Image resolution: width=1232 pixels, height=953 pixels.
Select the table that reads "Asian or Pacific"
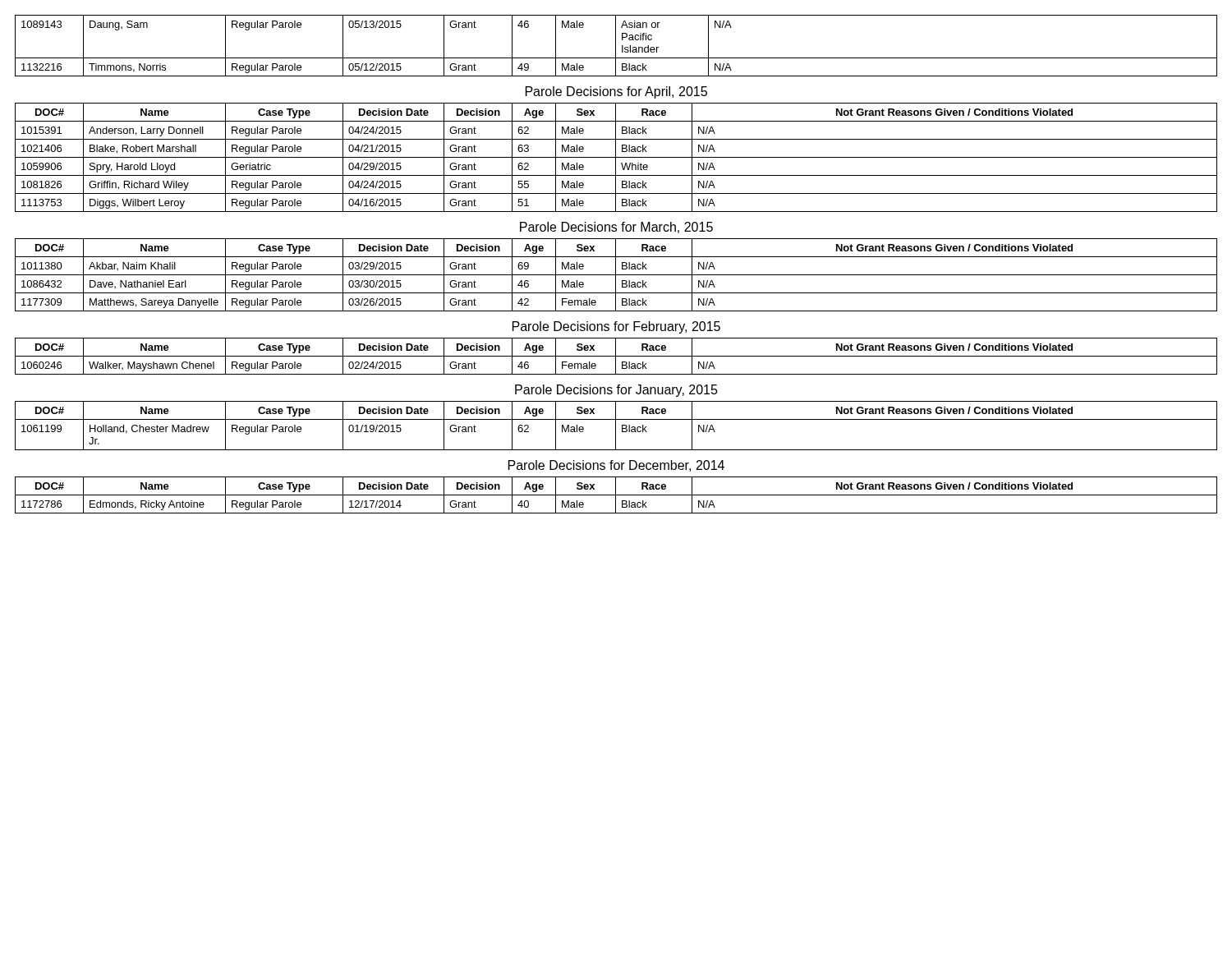click(616, 46)
